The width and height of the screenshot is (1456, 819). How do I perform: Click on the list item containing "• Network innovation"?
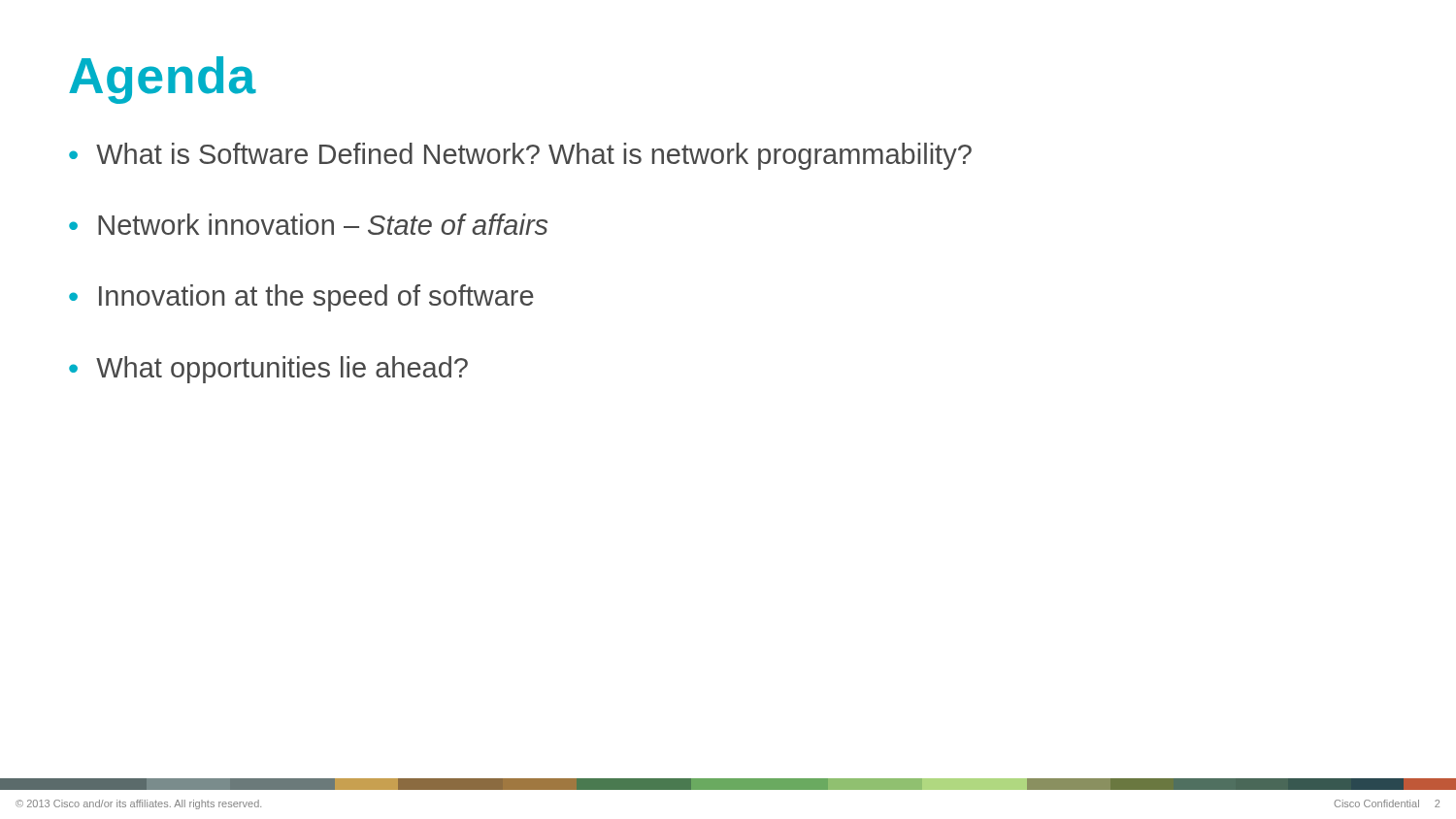point(308,227)
